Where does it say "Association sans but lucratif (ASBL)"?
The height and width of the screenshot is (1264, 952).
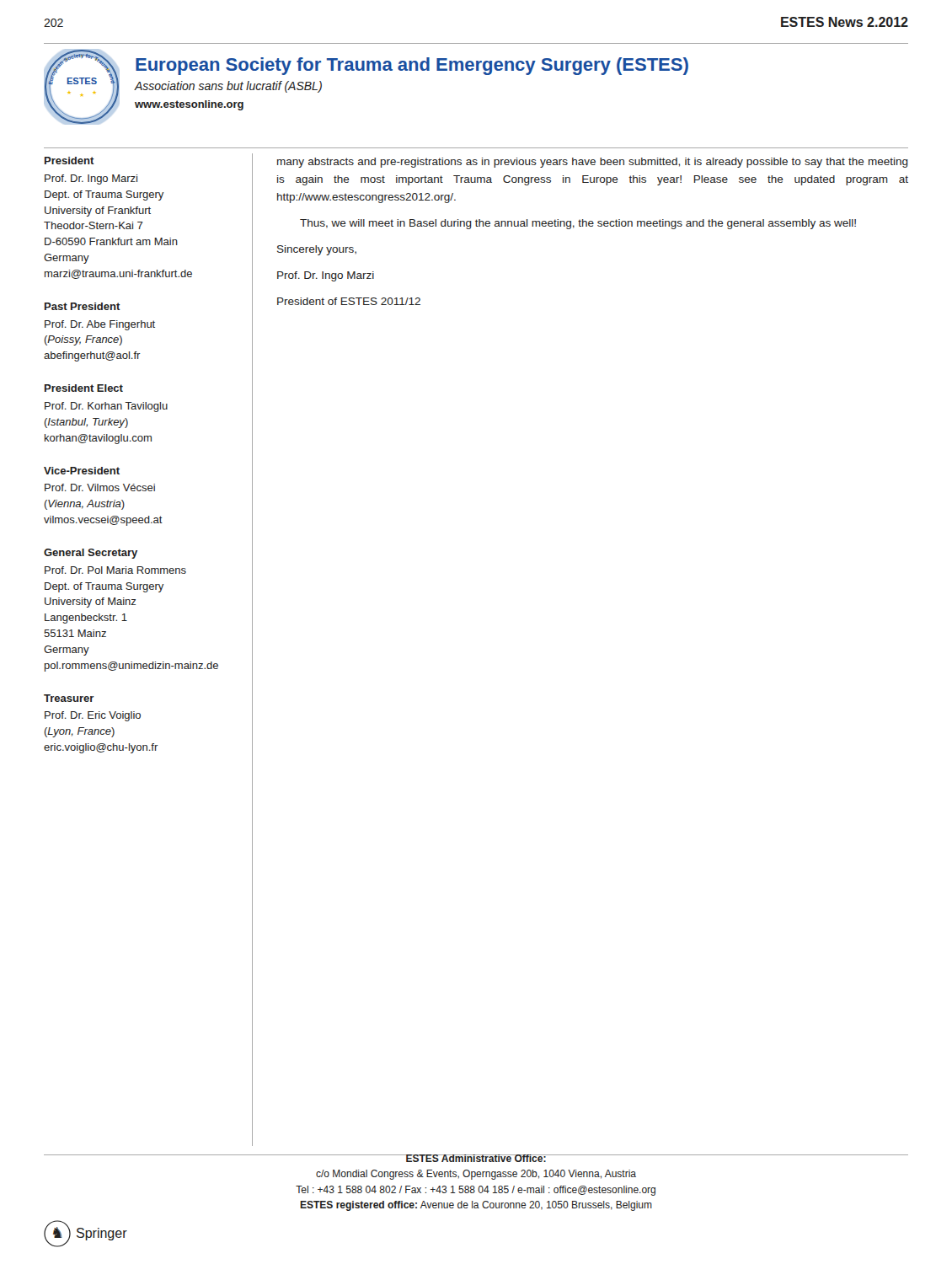tap(229, 86)
